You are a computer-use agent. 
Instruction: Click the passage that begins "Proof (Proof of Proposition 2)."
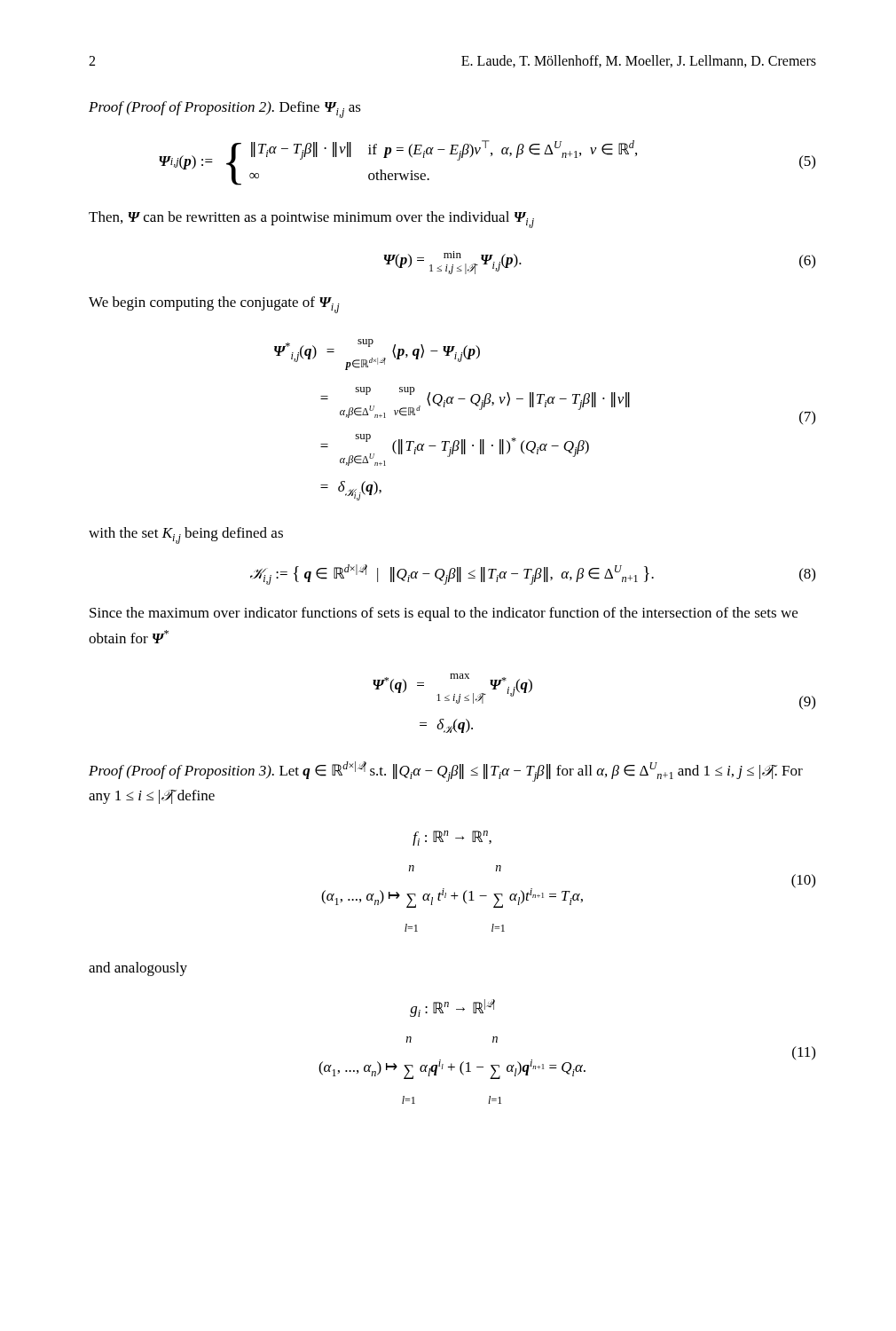tap(225, 108)
